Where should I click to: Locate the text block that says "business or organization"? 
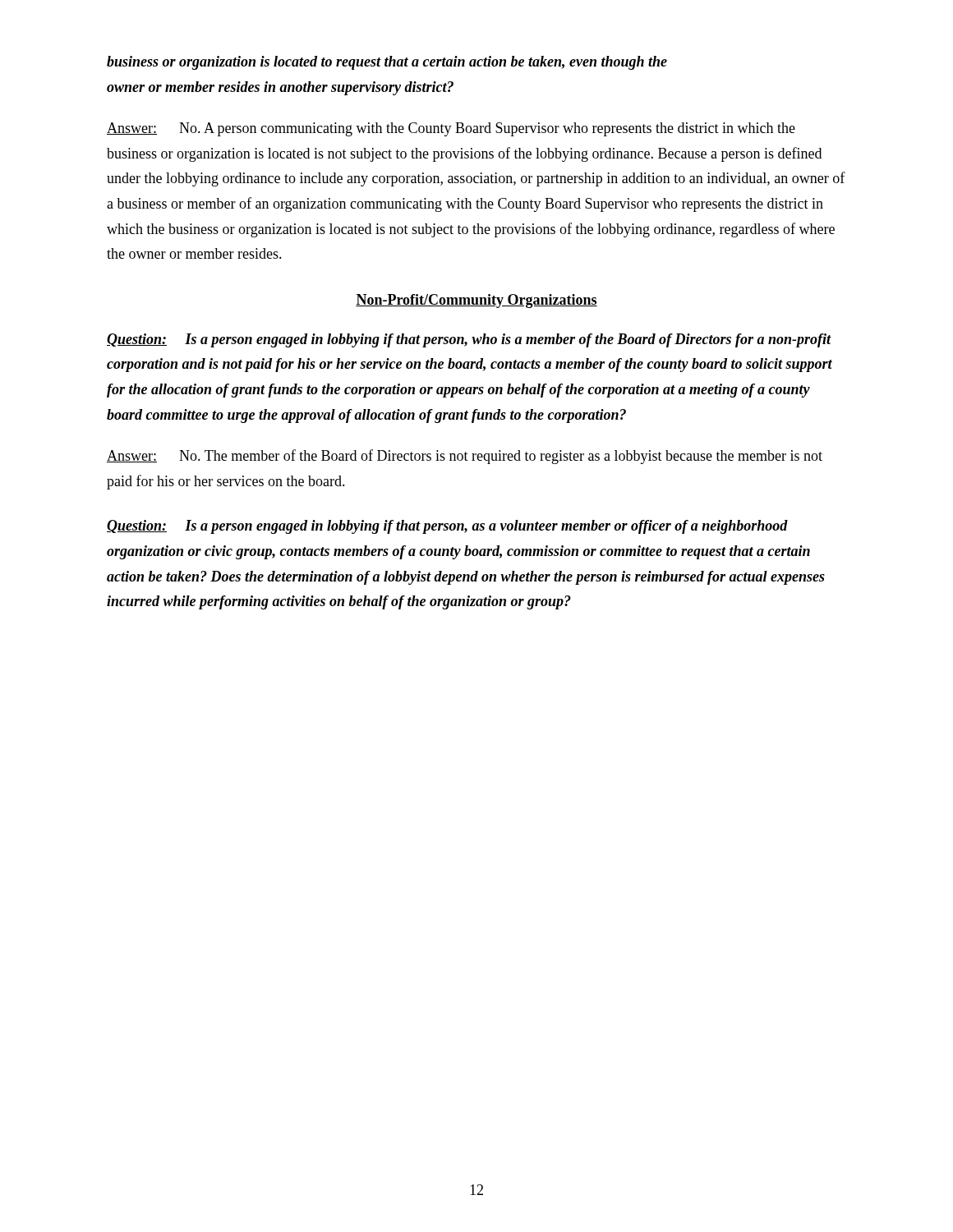click(476, 74)
